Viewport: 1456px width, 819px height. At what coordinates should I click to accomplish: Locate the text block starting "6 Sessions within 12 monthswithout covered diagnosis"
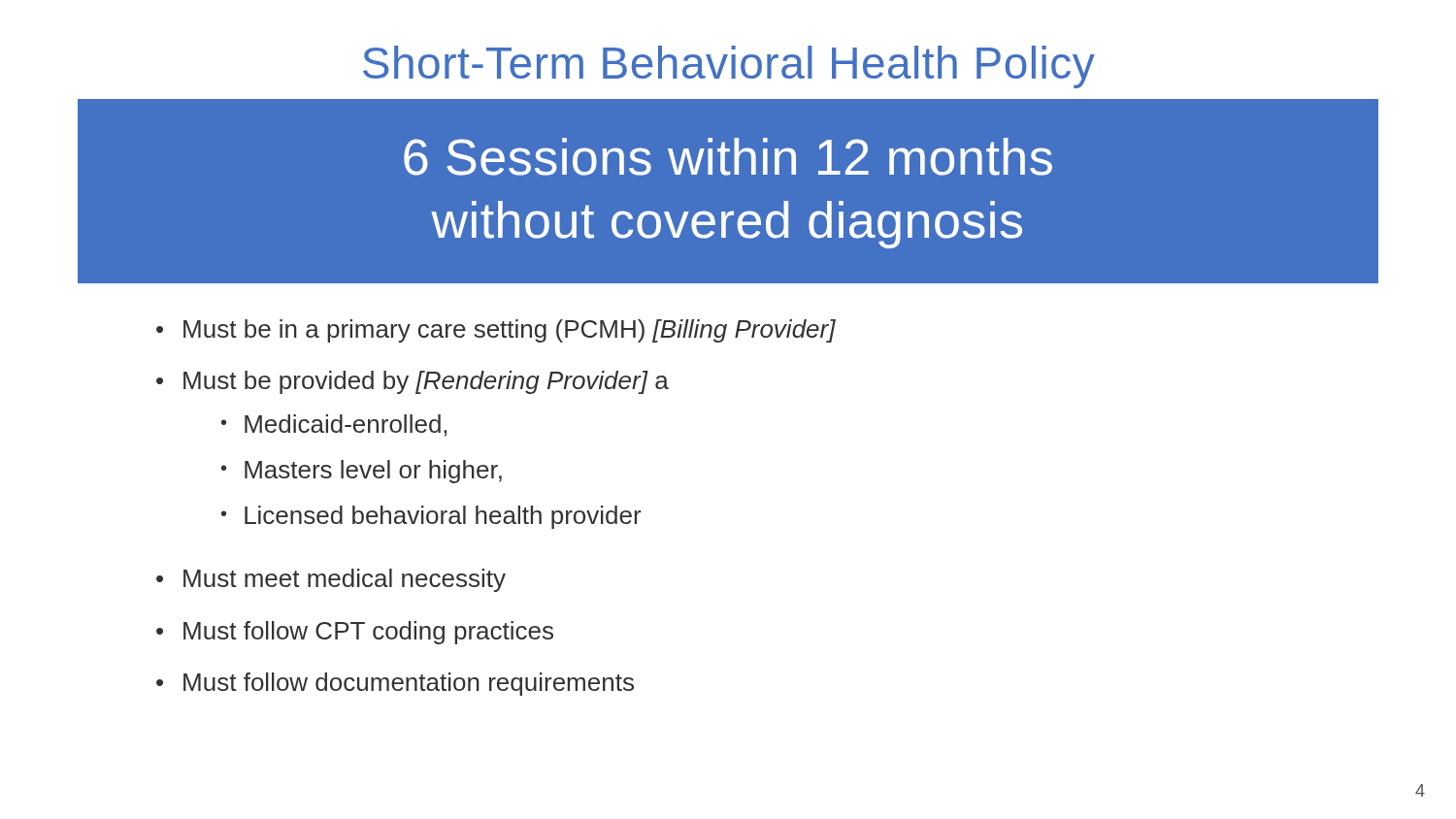[x=728, y=189]
